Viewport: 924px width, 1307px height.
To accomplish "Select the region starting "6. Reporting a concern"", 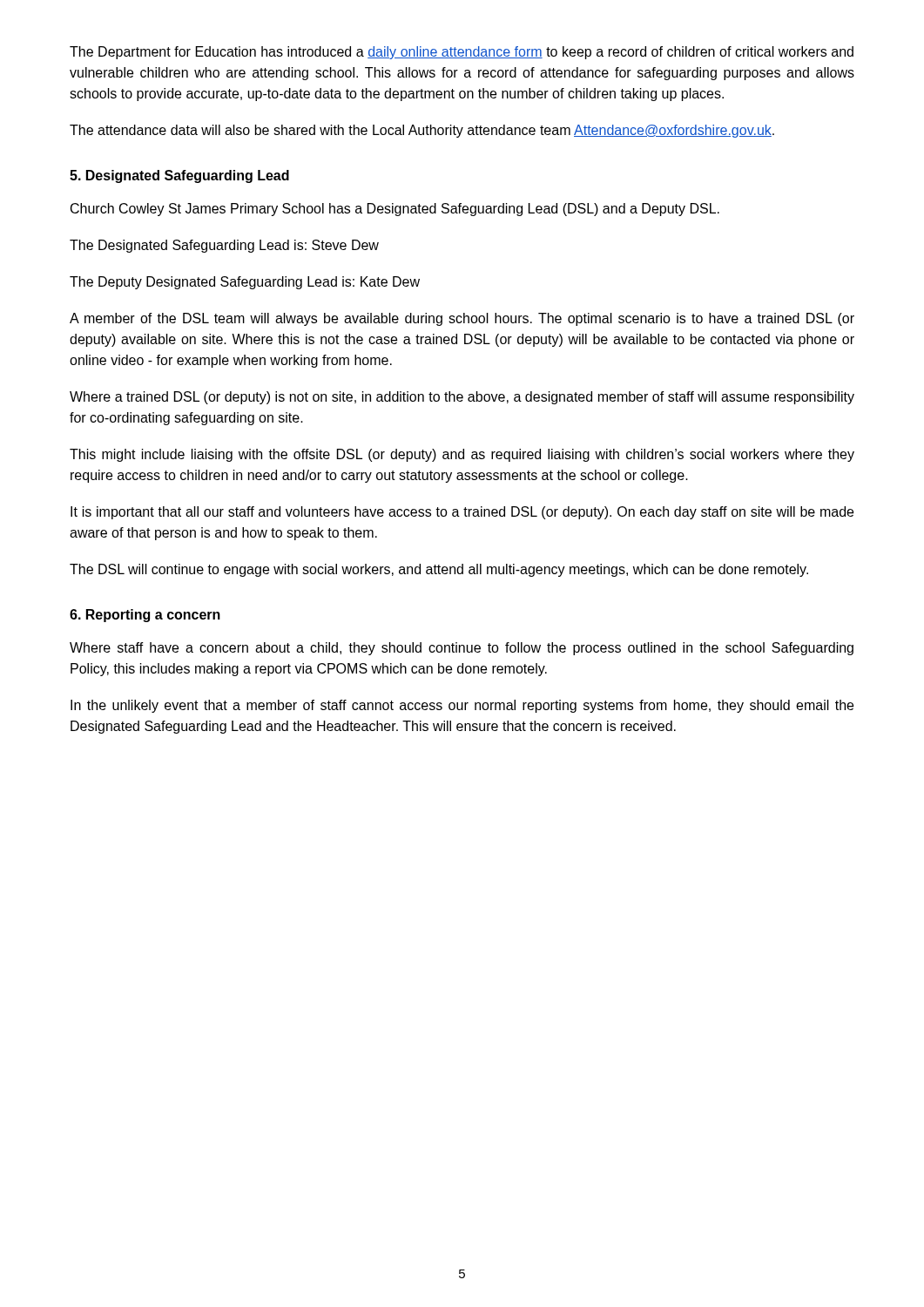I will [145, 616].
